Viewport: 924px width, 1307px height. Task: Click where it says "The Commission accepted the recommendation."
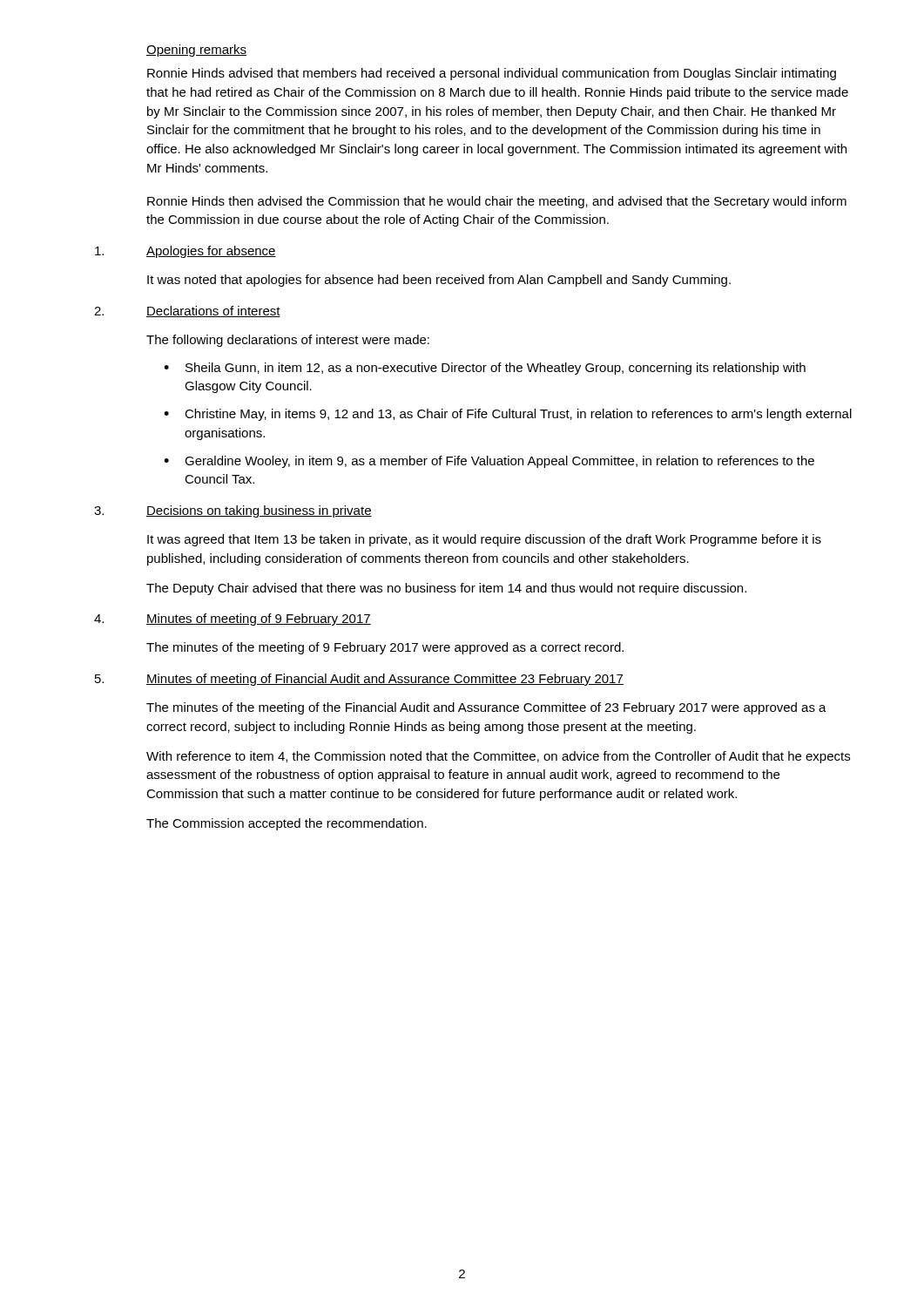287,823
